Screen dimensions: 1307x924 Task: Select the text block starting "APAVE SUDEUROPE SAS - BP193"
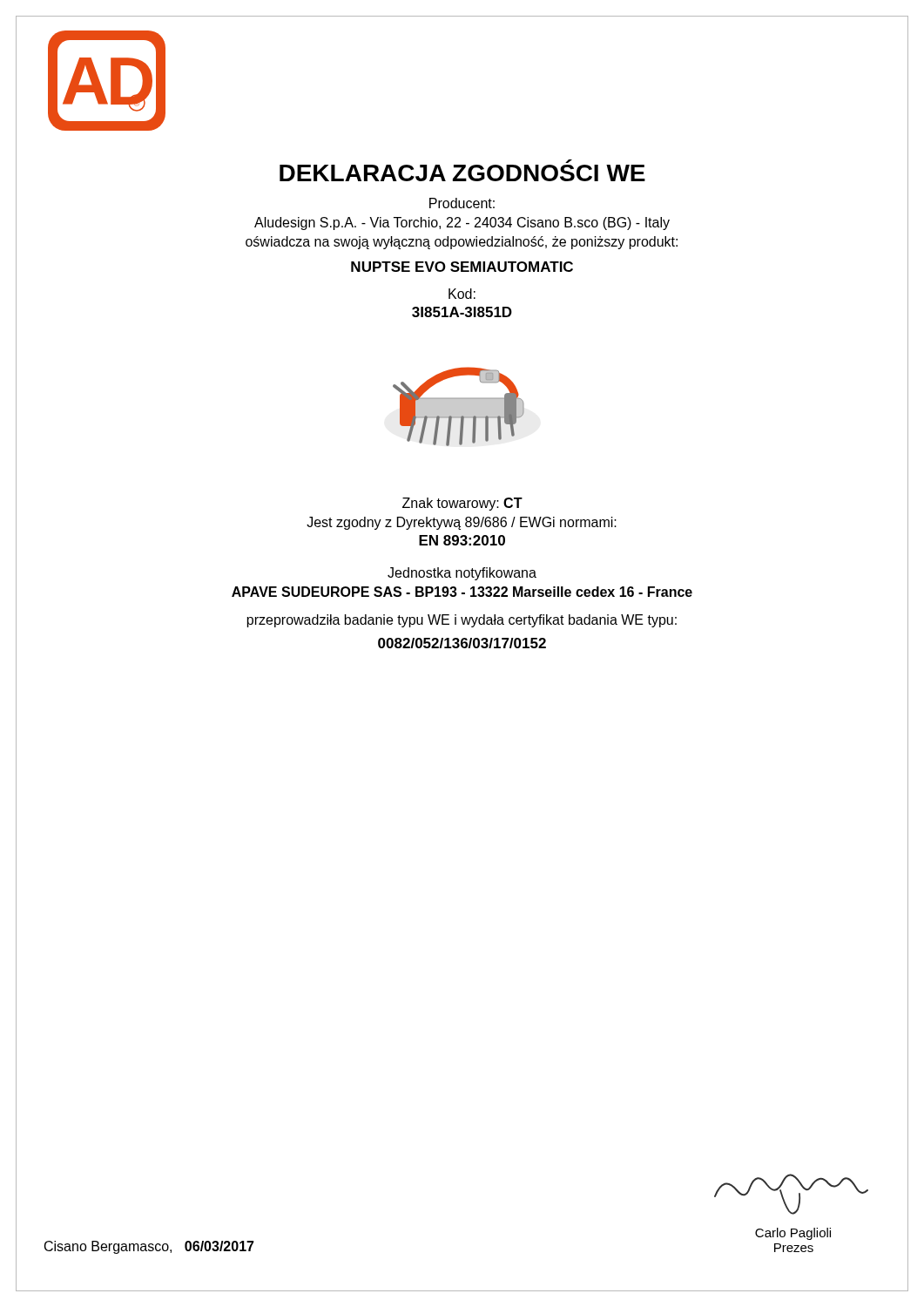(462, 592)
